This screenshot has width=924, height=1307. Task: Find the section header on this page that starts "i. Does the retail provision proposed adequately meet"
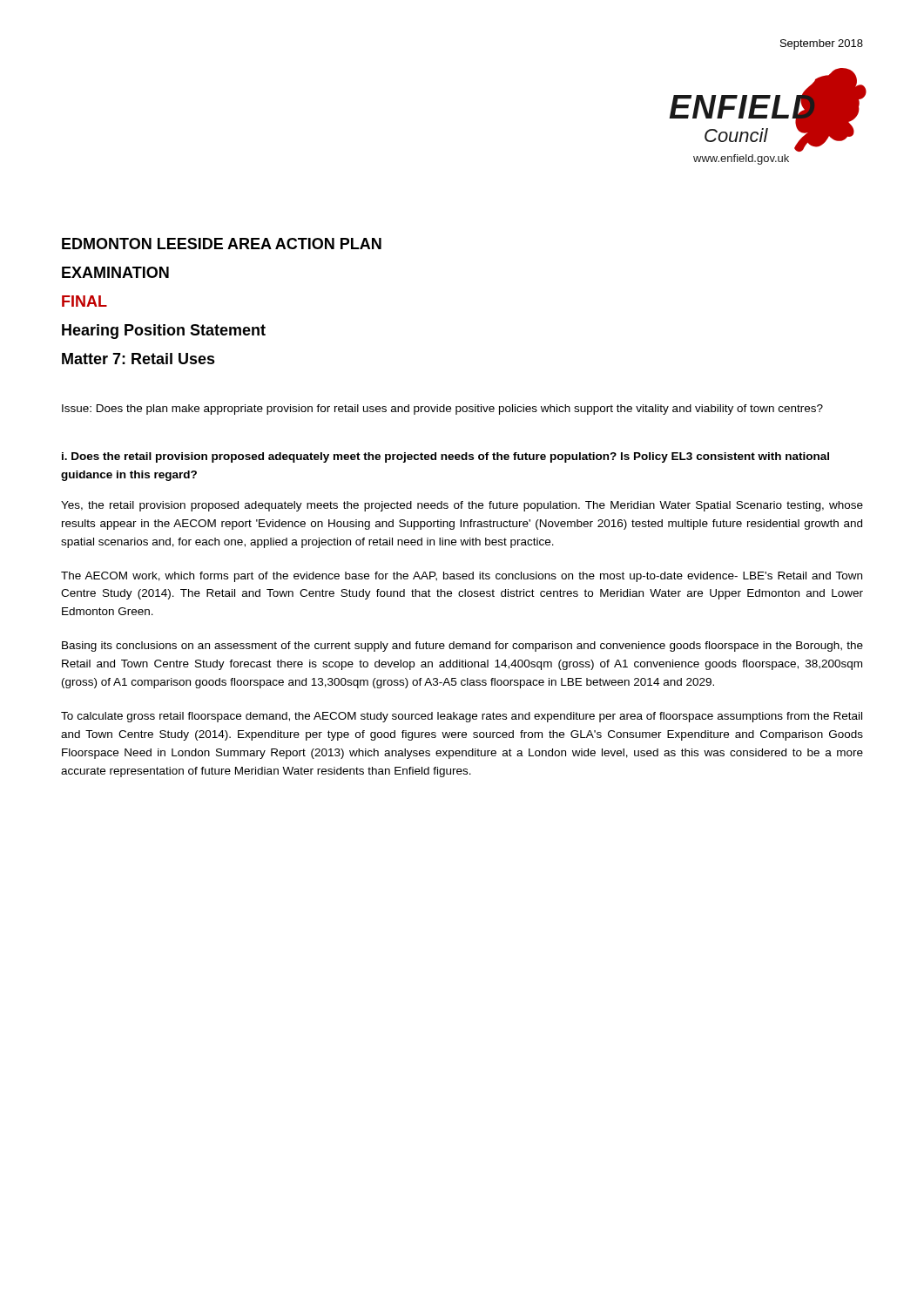pyautogui.click(x=445, y=465)
